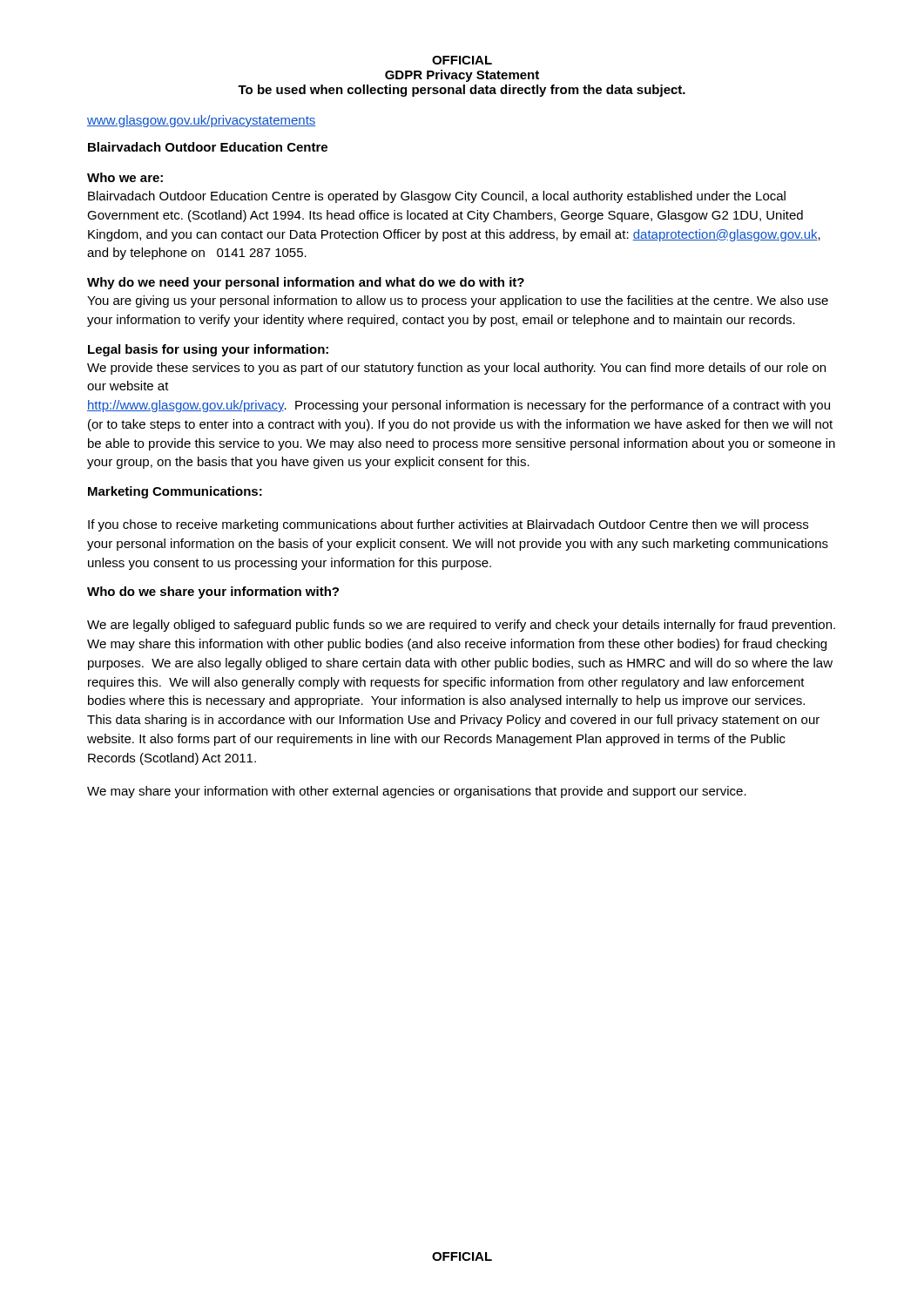Click the passage that begins "You are giving us"

(x=458, y=310)
